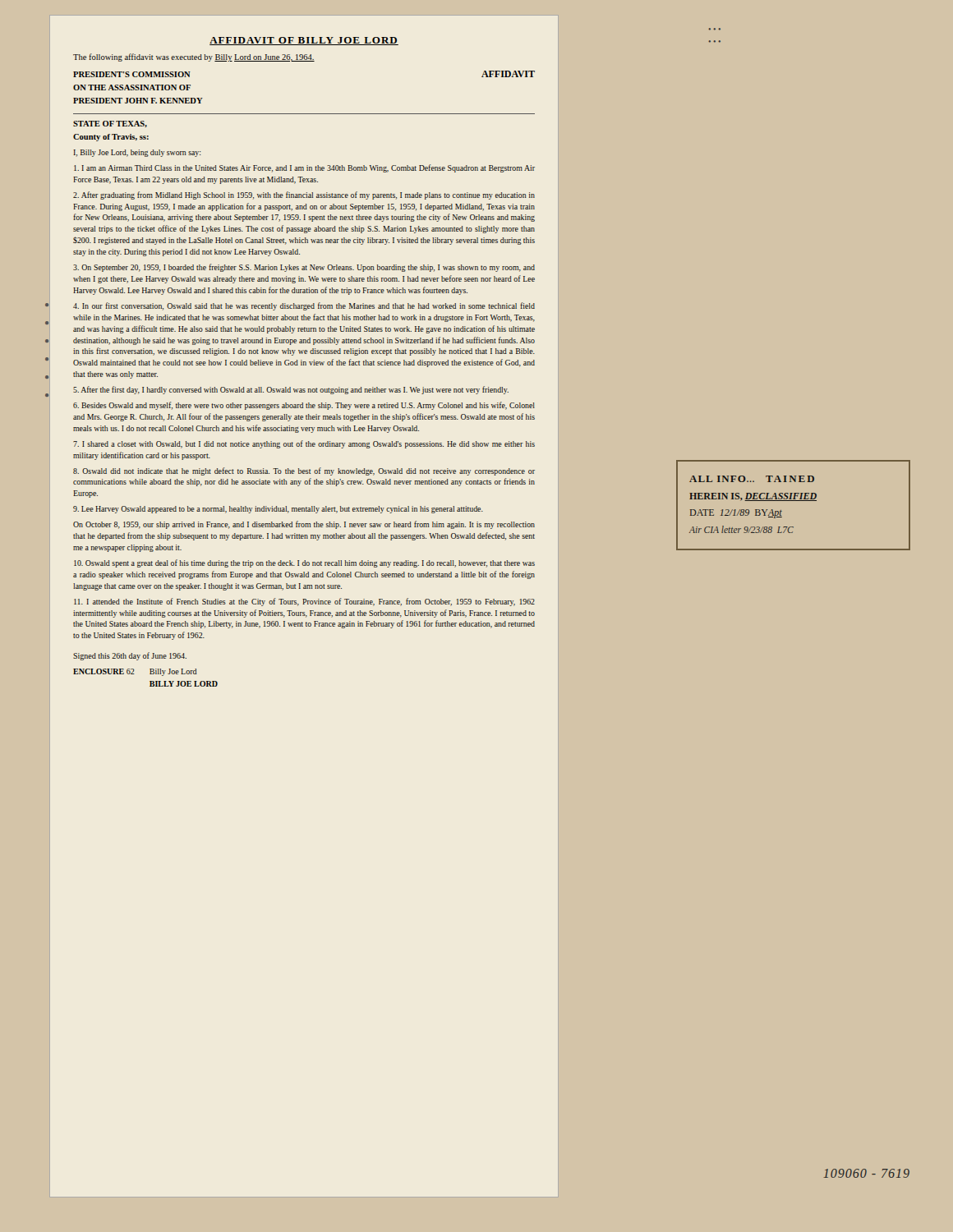Click on the element starting "STATE OF TEXAS, County of"

pyautogui.click(x=111, y=130)
